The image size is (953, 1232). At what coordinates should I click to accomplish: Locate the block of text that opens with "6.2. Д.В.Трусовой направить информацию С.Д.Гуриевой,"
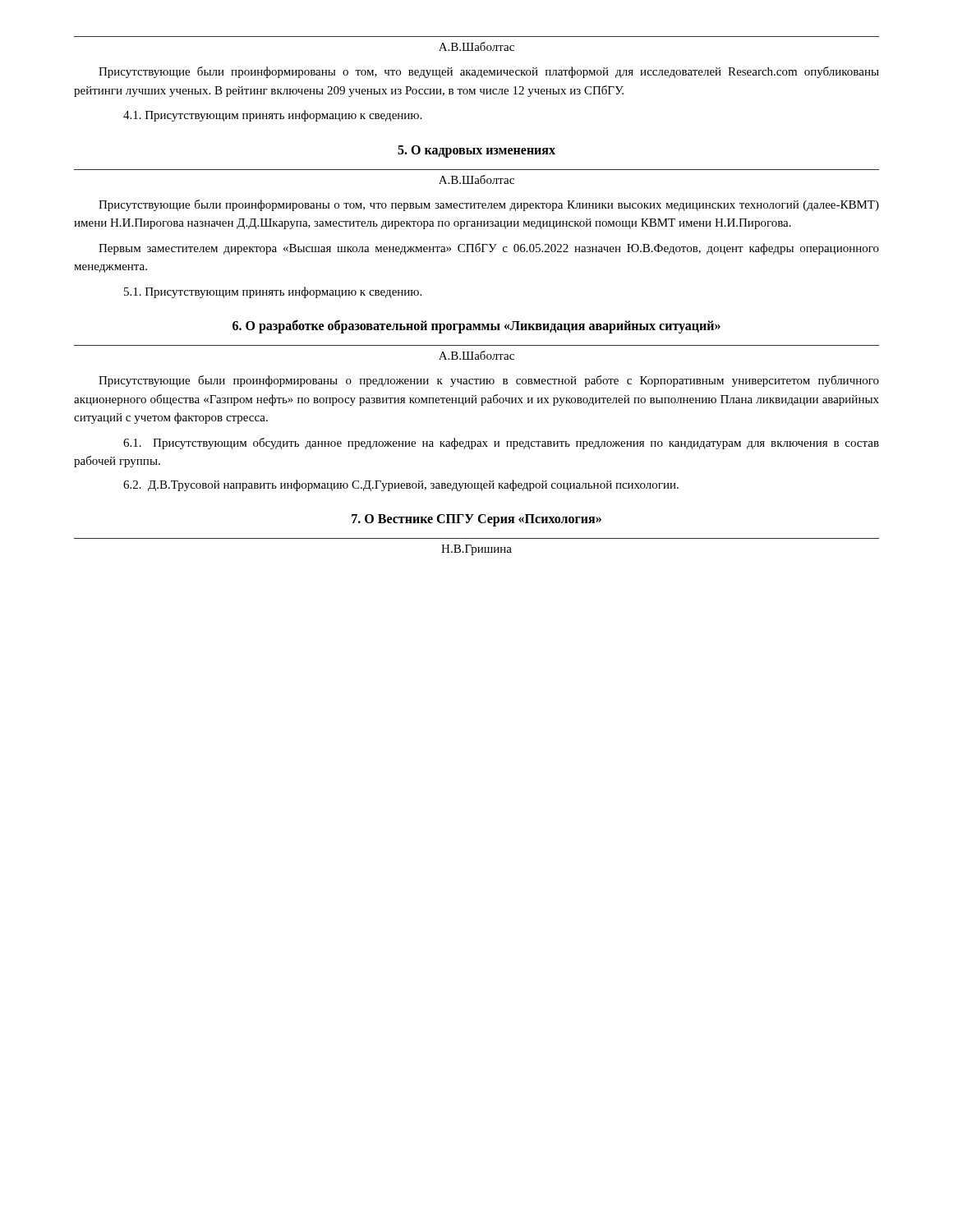(401, 484)
